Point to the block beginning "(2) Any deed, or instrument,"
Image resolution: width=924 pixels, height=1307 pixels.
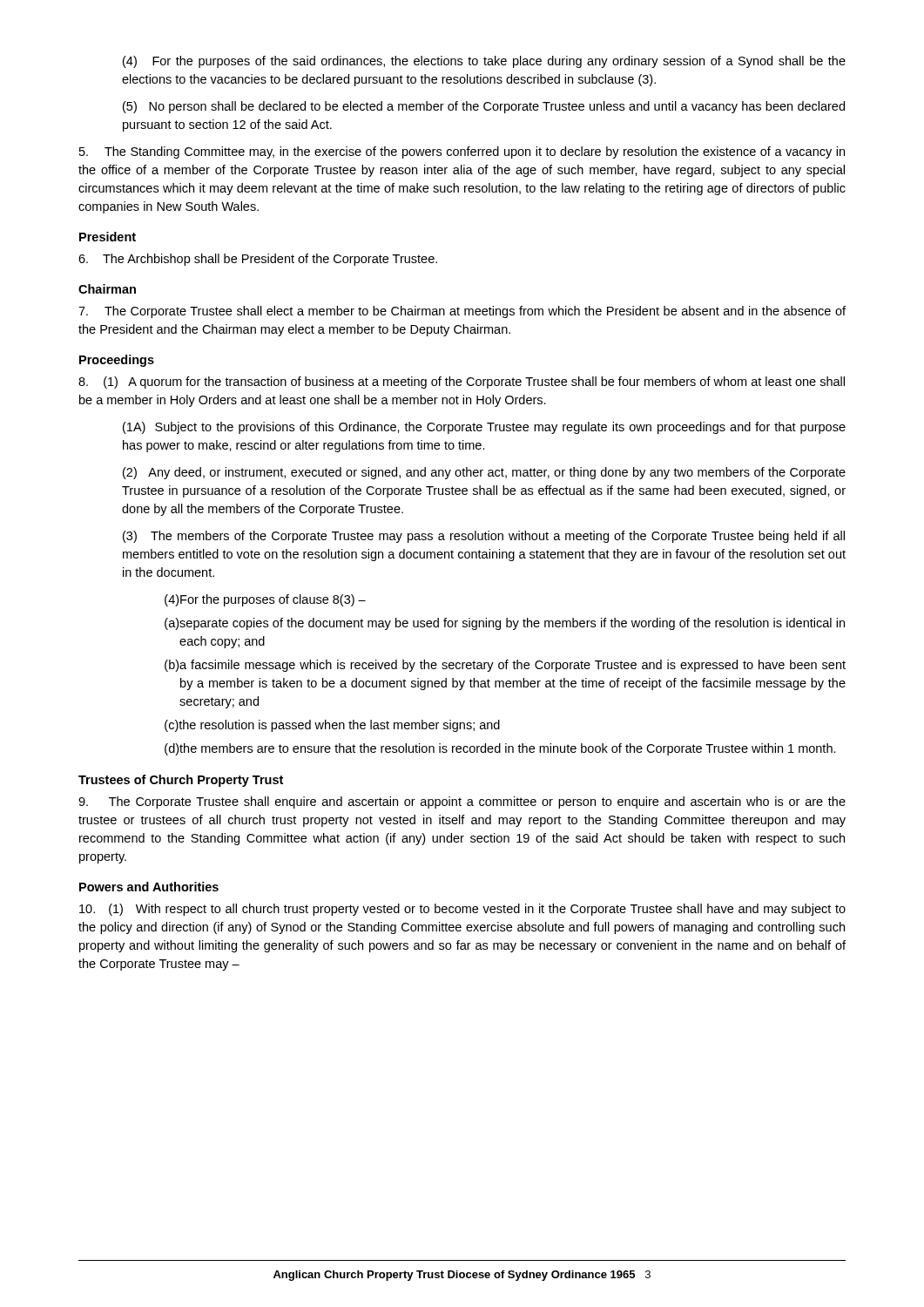click(484, 491)
